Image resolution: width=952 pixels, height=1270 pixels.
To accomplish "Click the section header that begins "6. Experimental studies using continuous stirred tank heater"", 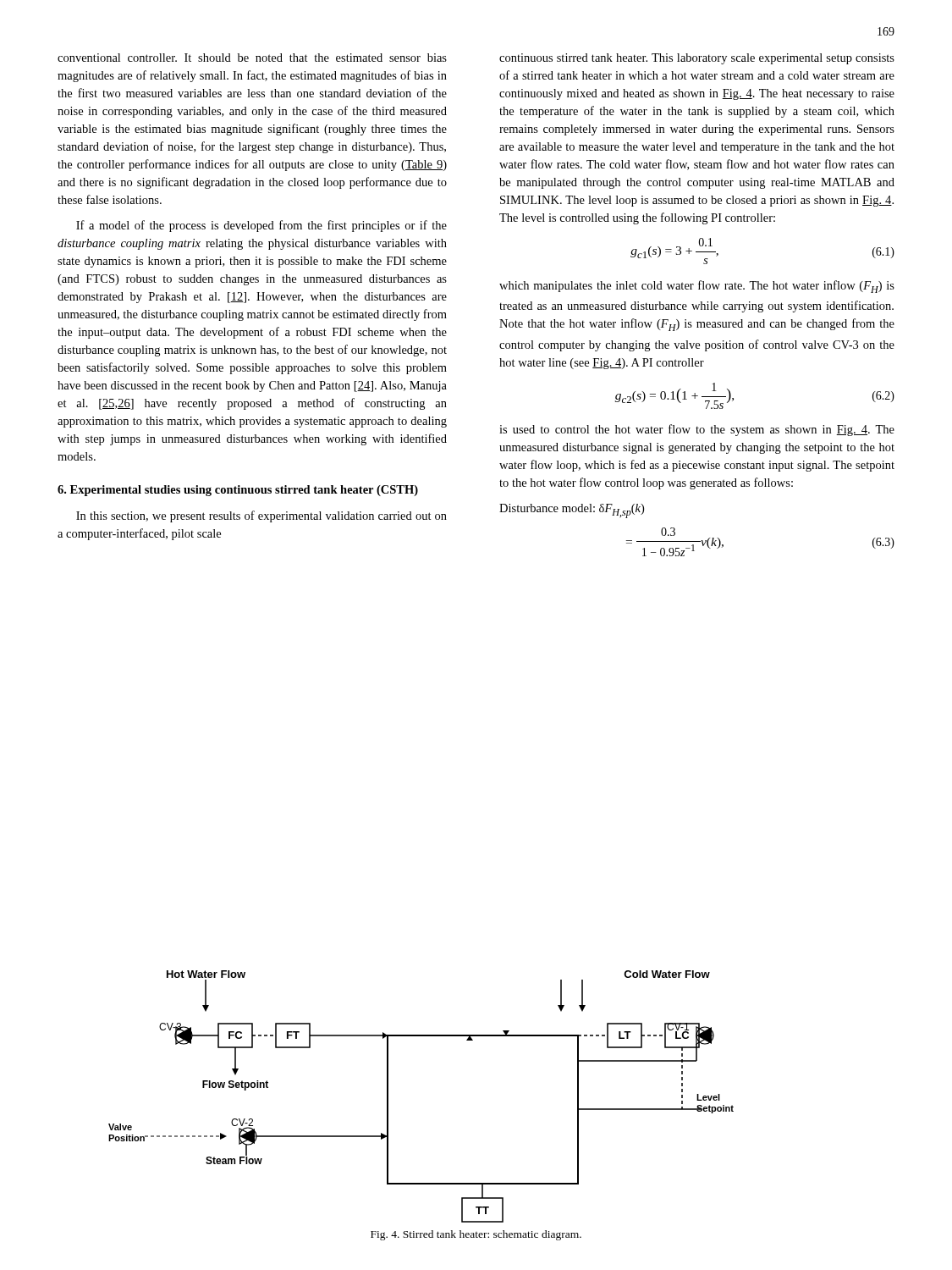I will click(238, 490).
